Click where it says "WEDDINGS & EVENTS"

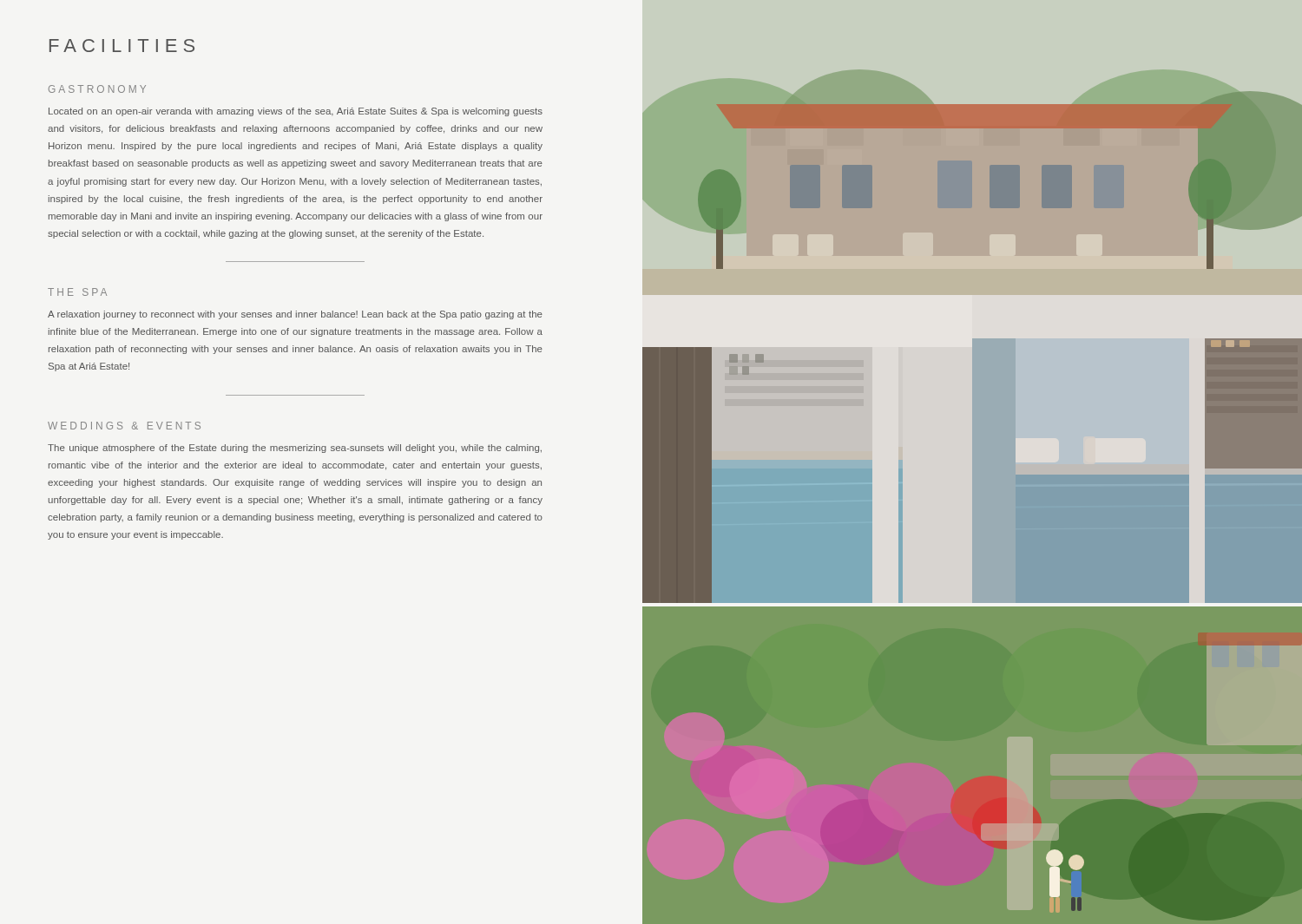tap(124, 426)
